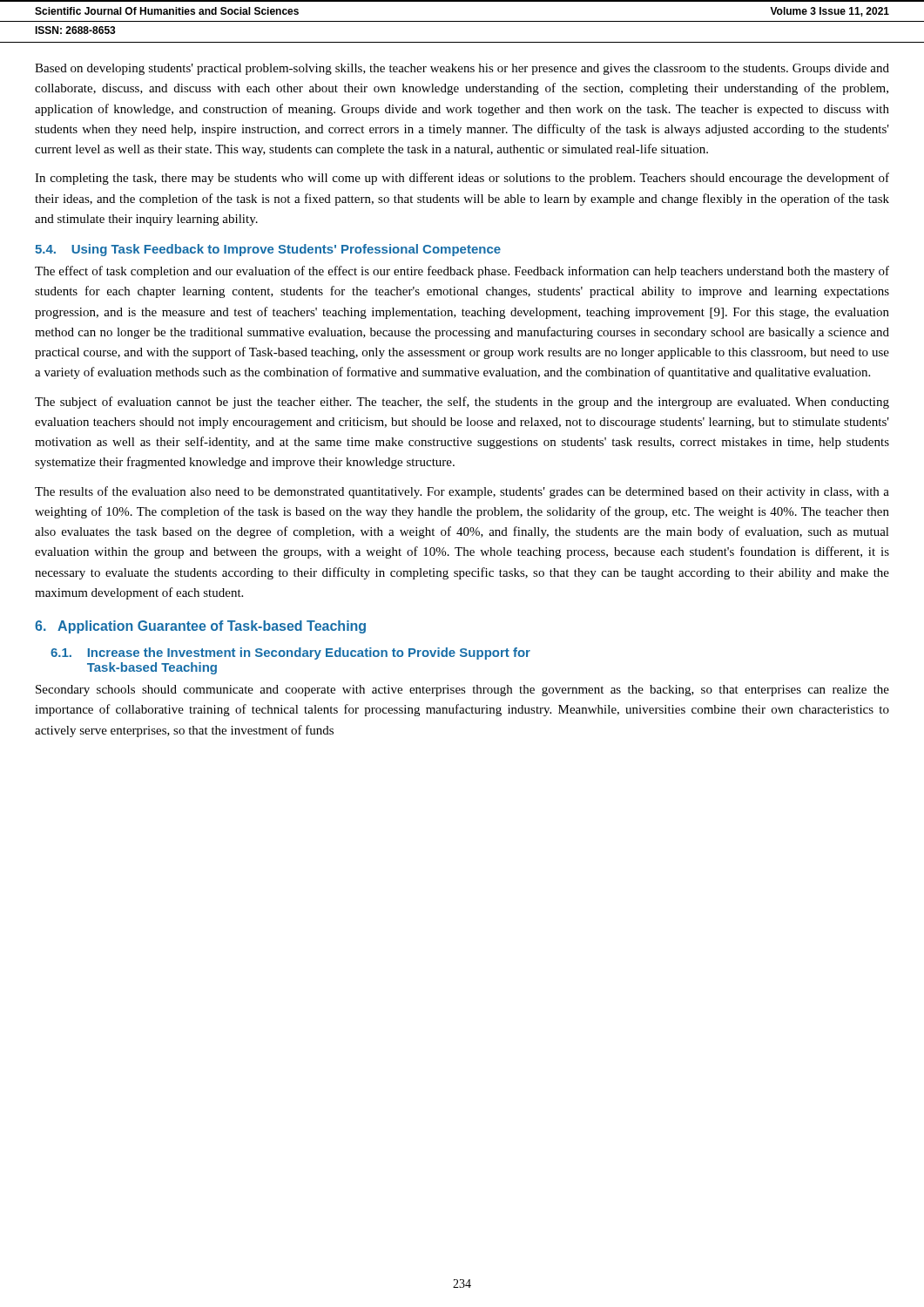The height and width of the screenshot is (1307, 924).
Task: Where is the section header that starts "6.1. Increase the"?
Action: [290, 660]
